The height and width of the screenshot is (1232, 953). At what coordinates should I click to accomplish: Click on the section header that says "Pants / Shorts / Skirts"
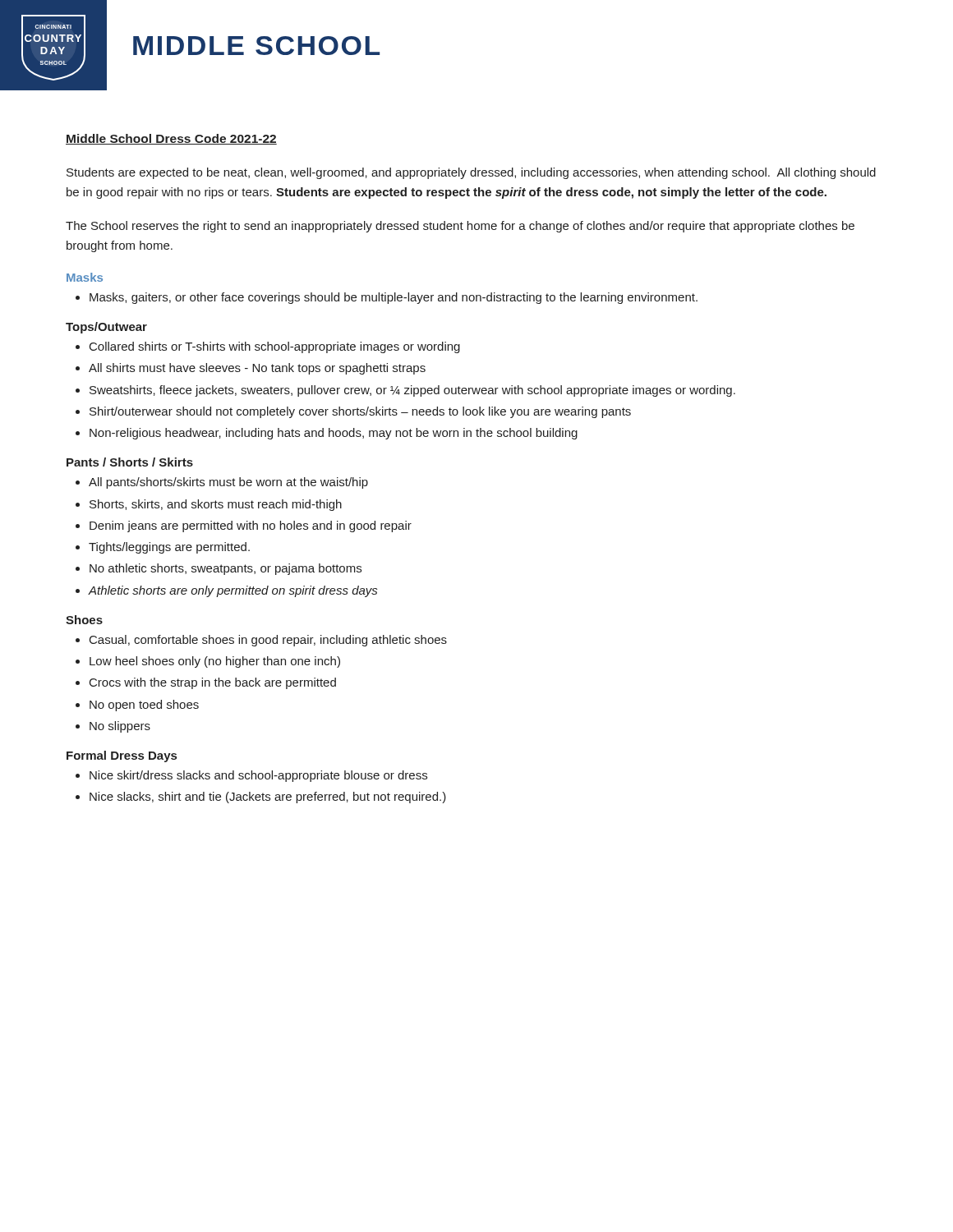pyautogui.click(x=129, y=462)
